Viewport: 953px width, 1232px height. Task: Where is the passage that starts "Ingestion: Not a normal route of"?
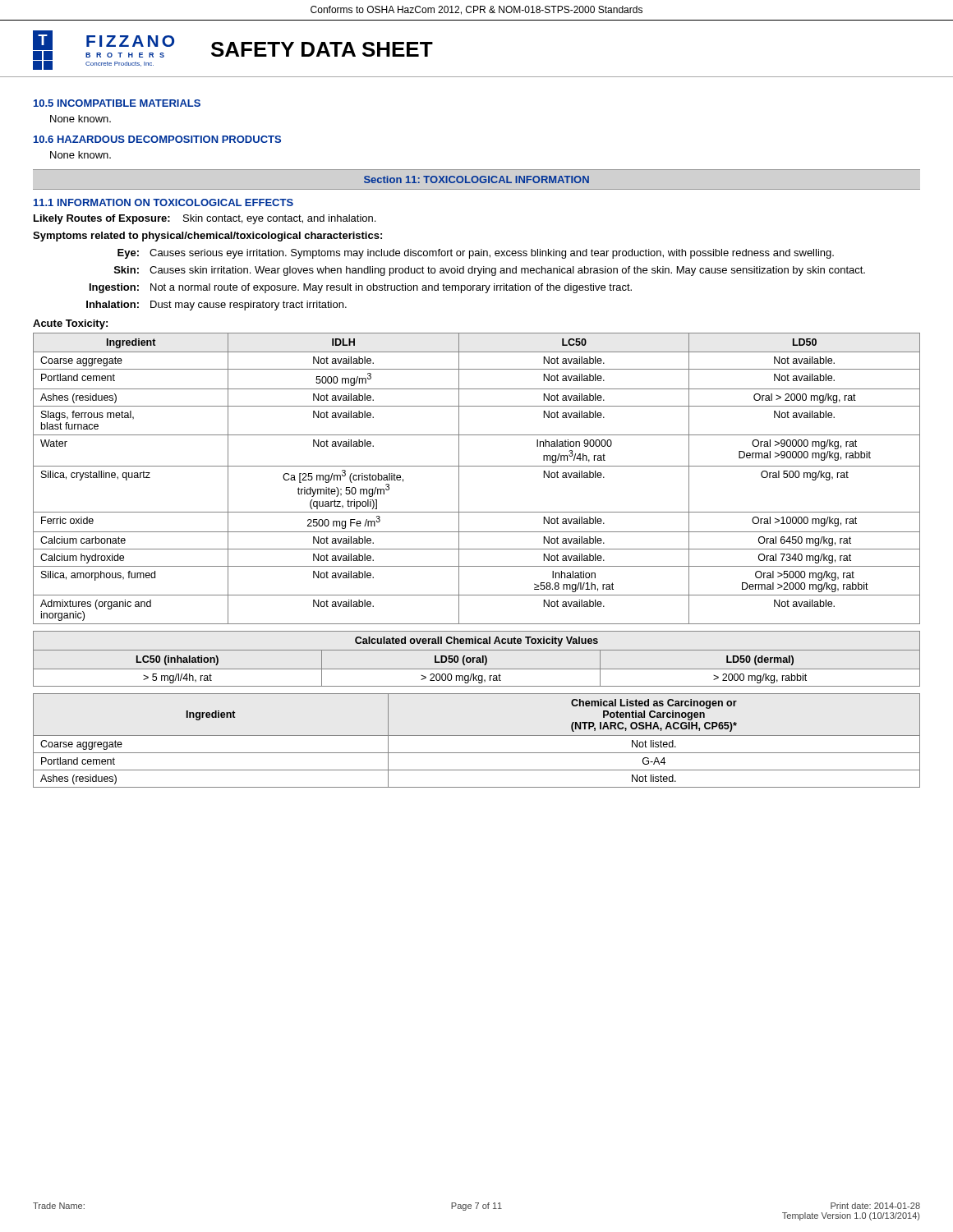tap(493, 287)
